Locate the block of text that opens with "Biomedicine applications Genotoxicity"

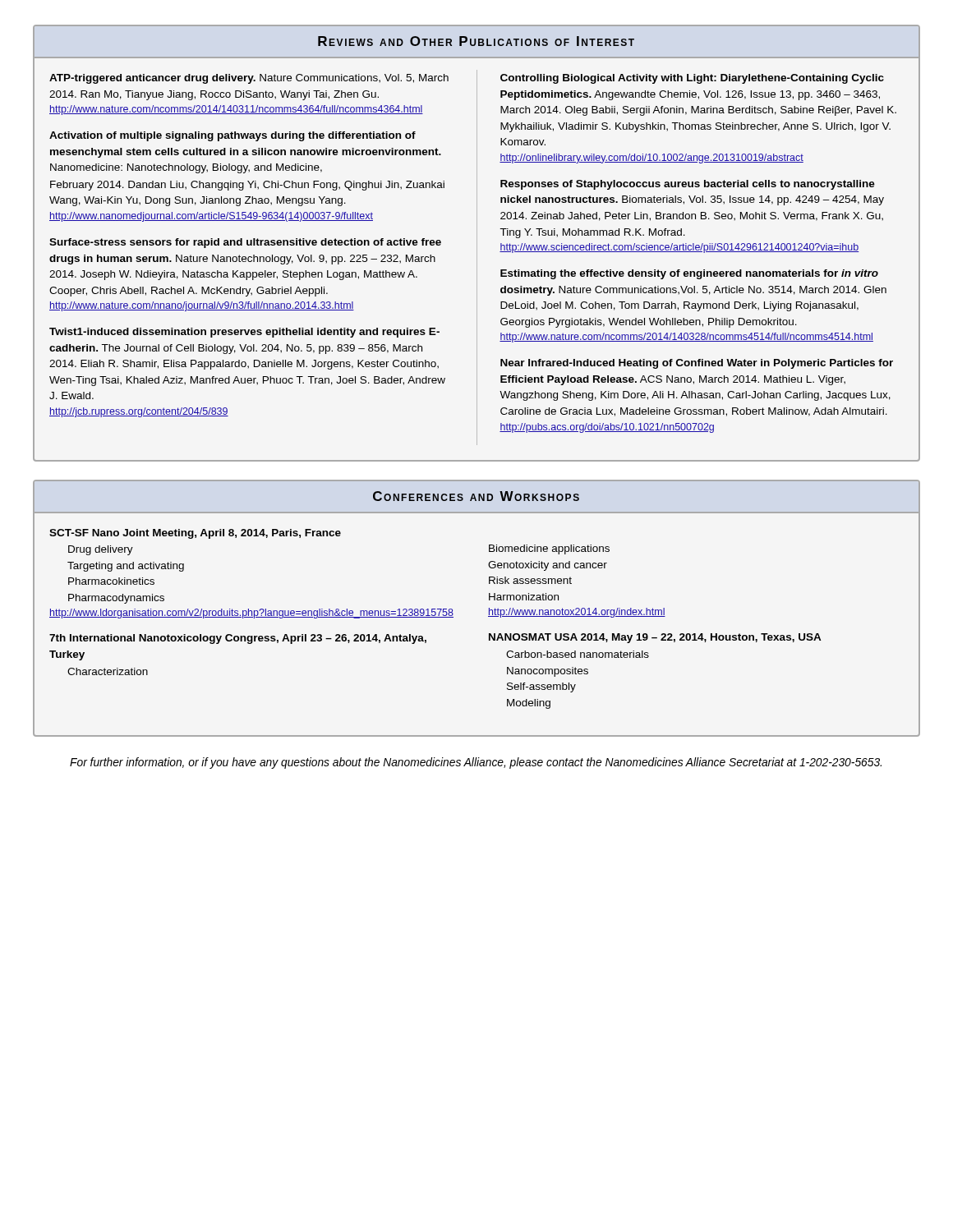(549, 549)
